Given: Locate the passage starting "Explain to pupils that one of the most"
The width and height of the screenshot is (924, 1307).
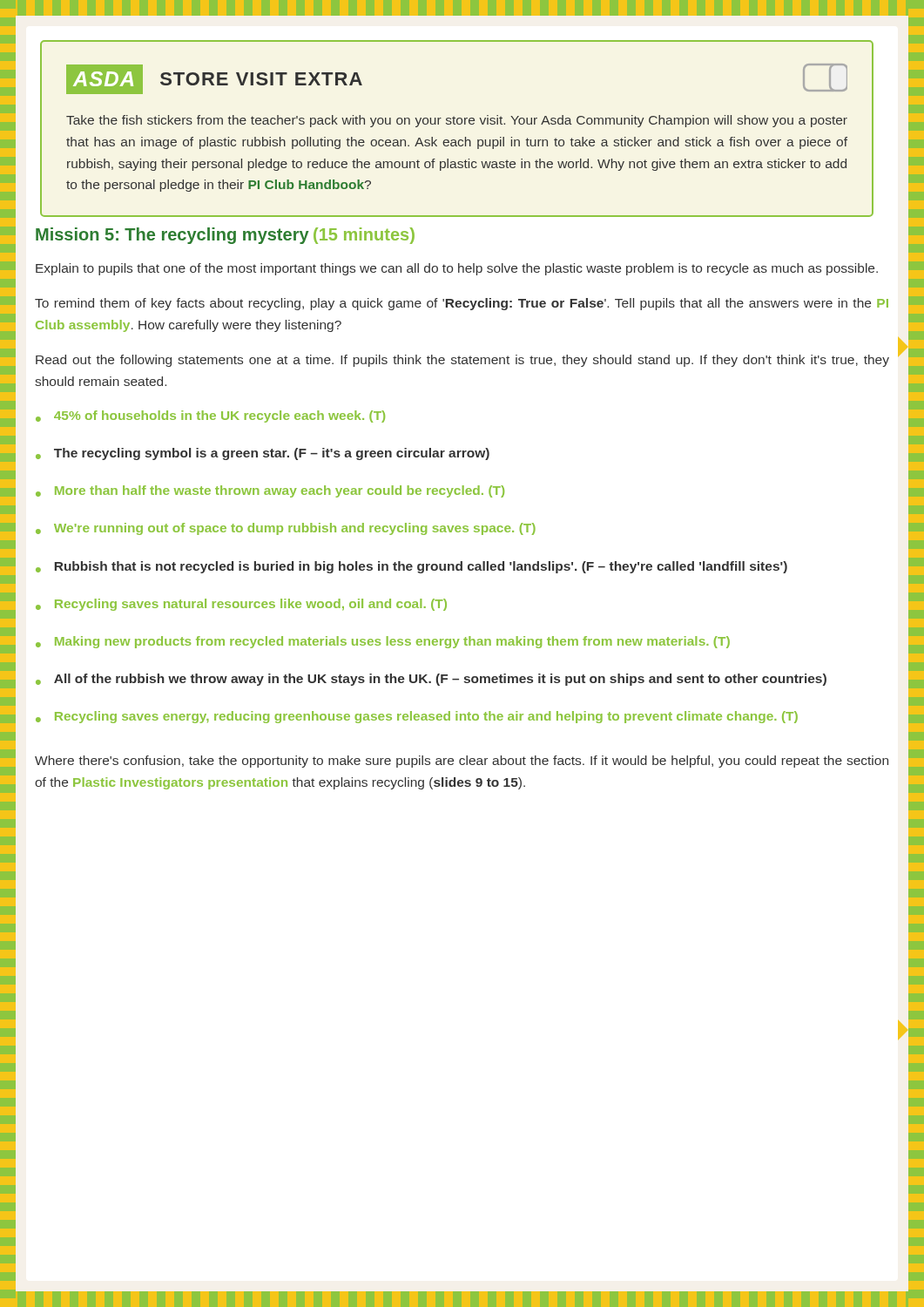Looking at the screenshot, I should point(457,268).
